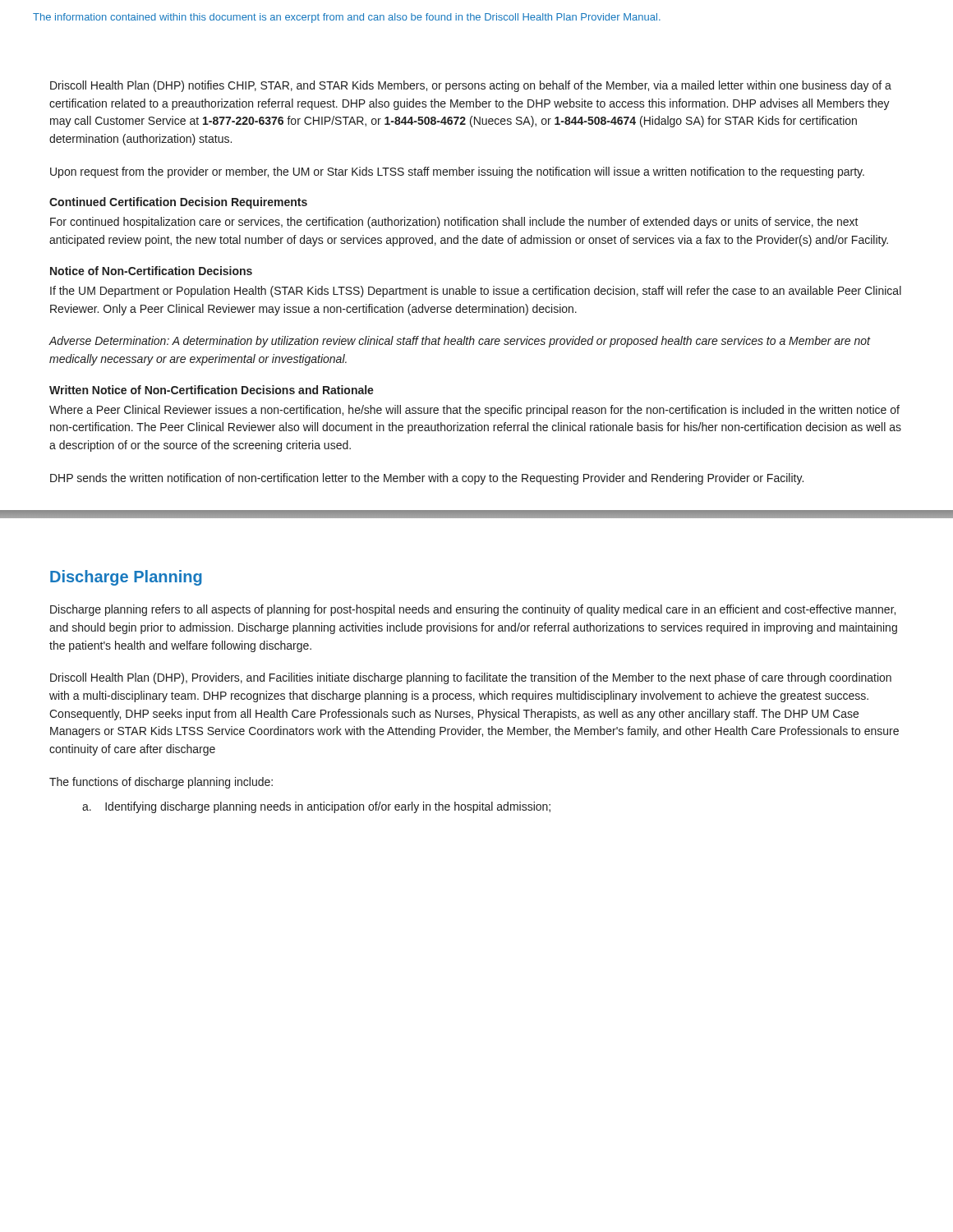Select the element starting "Driscoll Health Plan (DHP), Providers, and"

[x=474, y=714]
